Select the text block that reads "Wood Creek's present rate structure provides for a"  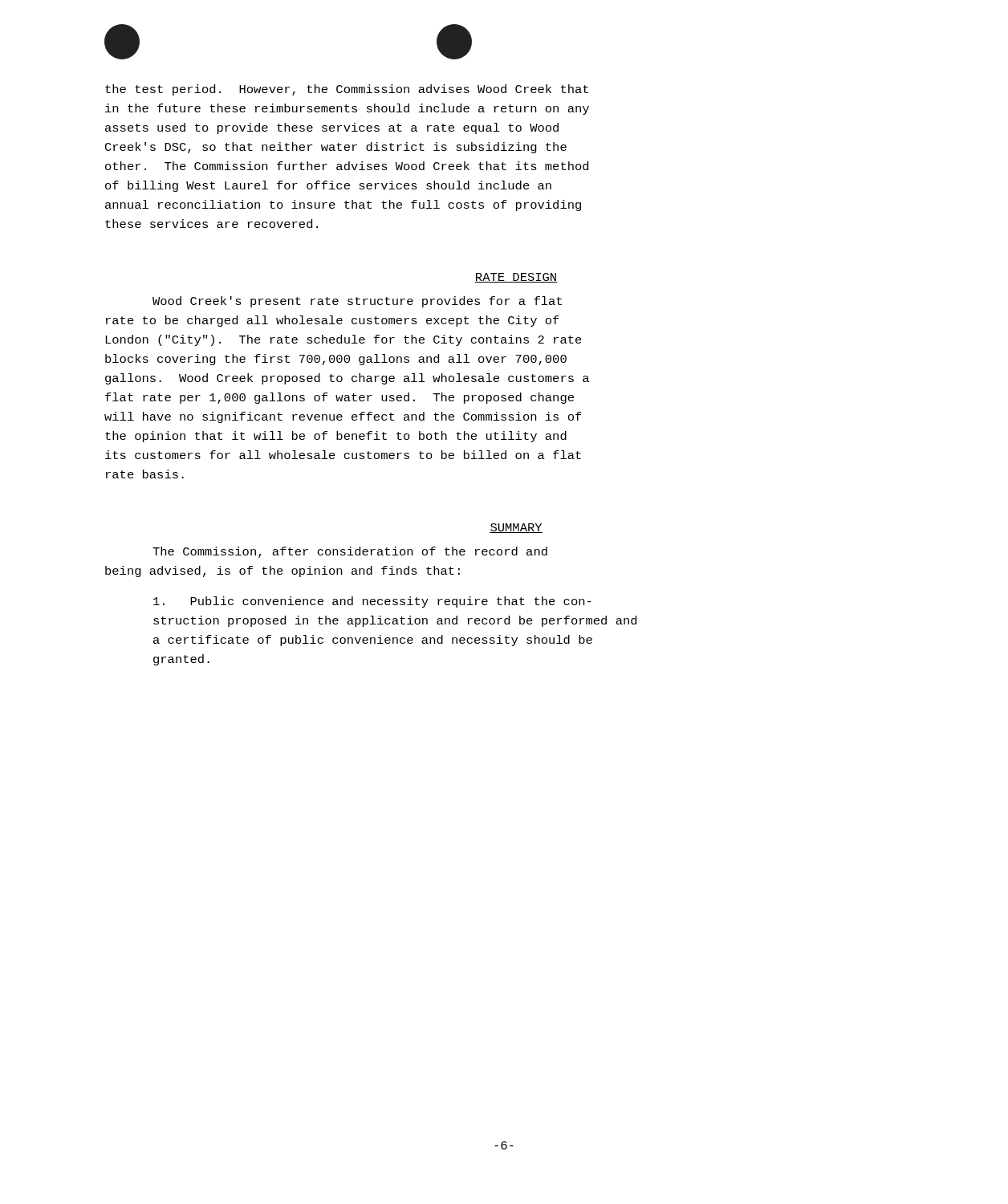click(x=347, y=389)
